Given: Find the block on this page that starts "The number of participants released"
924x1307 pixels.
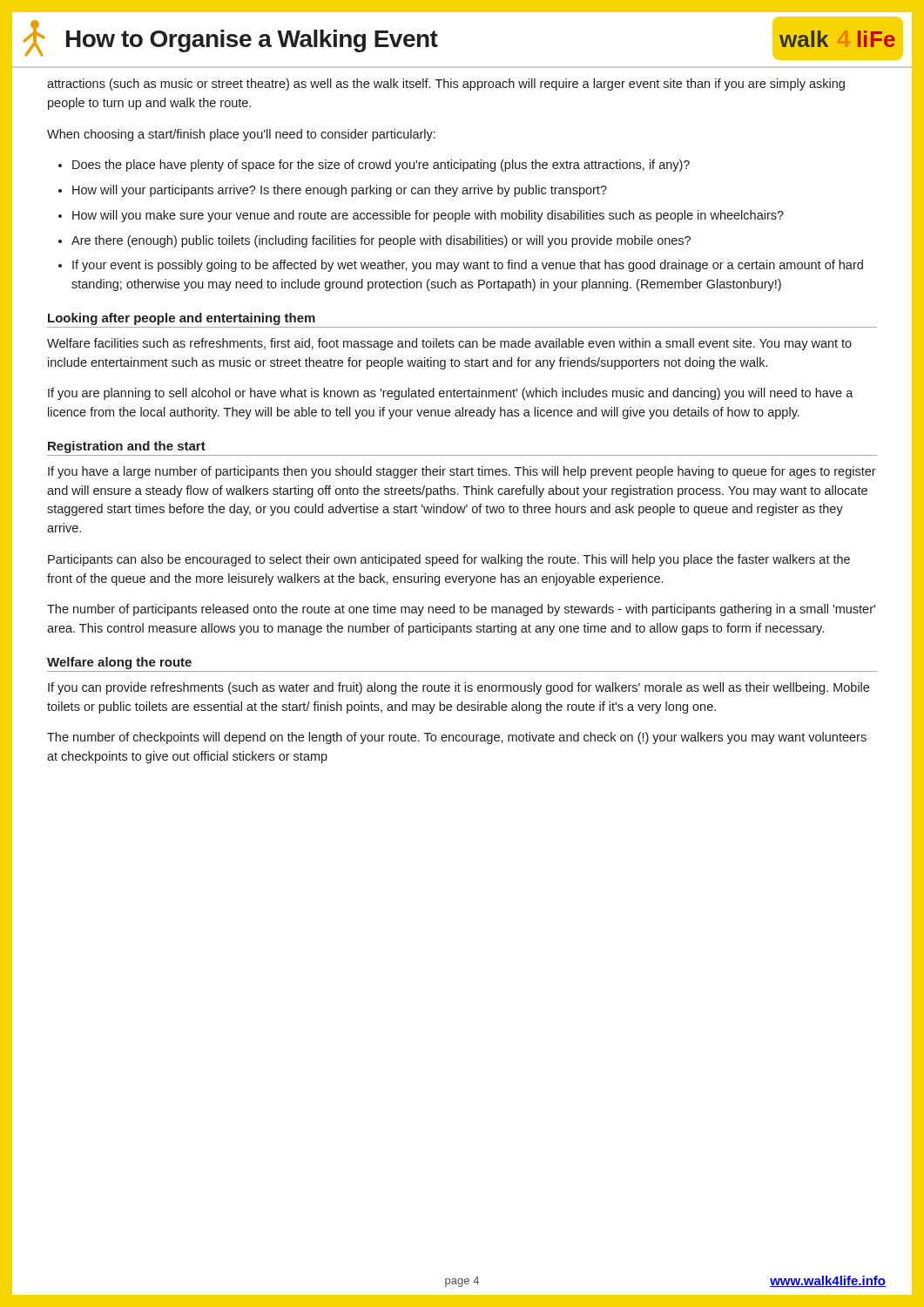Looking at the screenshot, I should point(461,619).
